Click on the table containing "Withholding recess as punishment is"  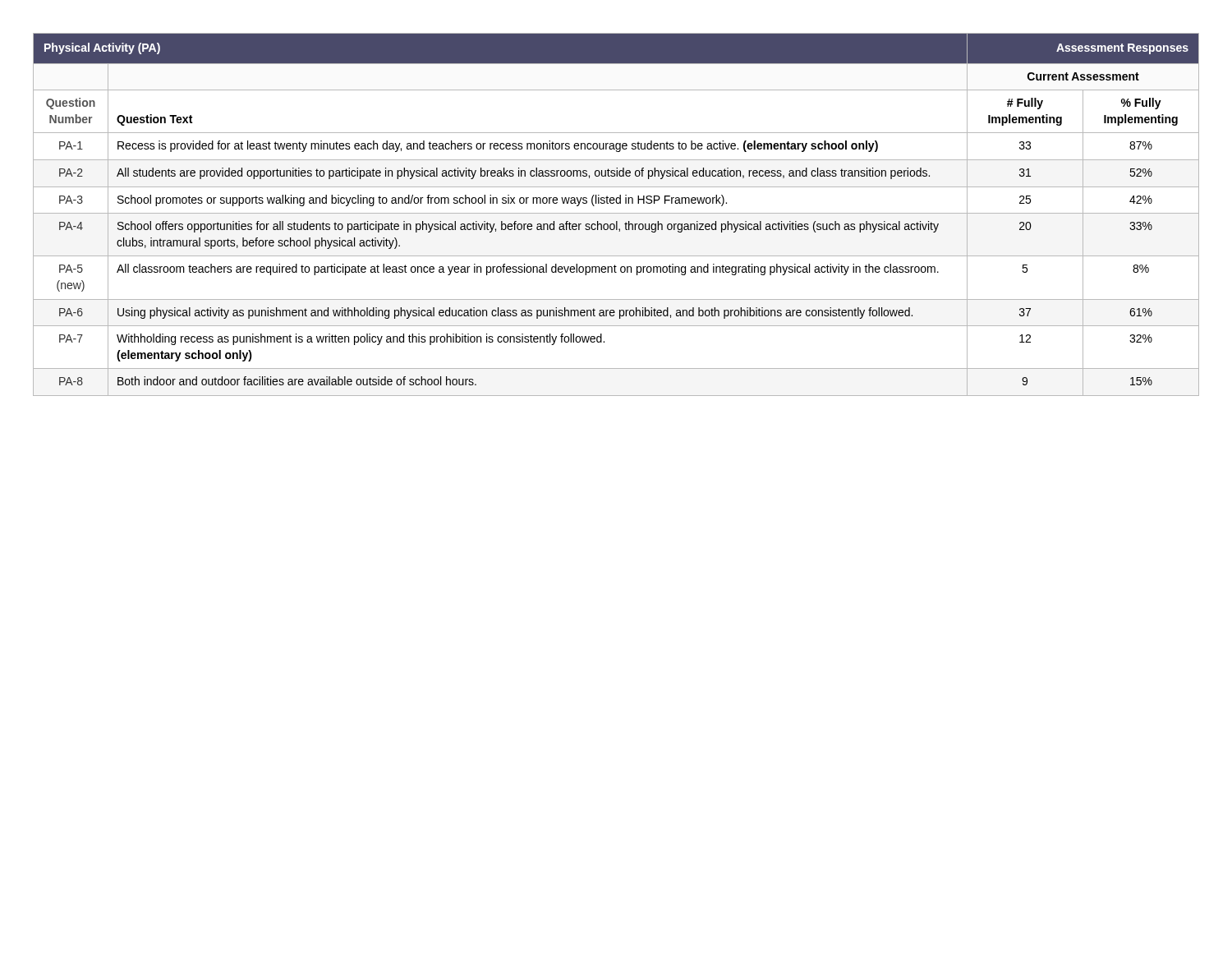click(616, 214)
